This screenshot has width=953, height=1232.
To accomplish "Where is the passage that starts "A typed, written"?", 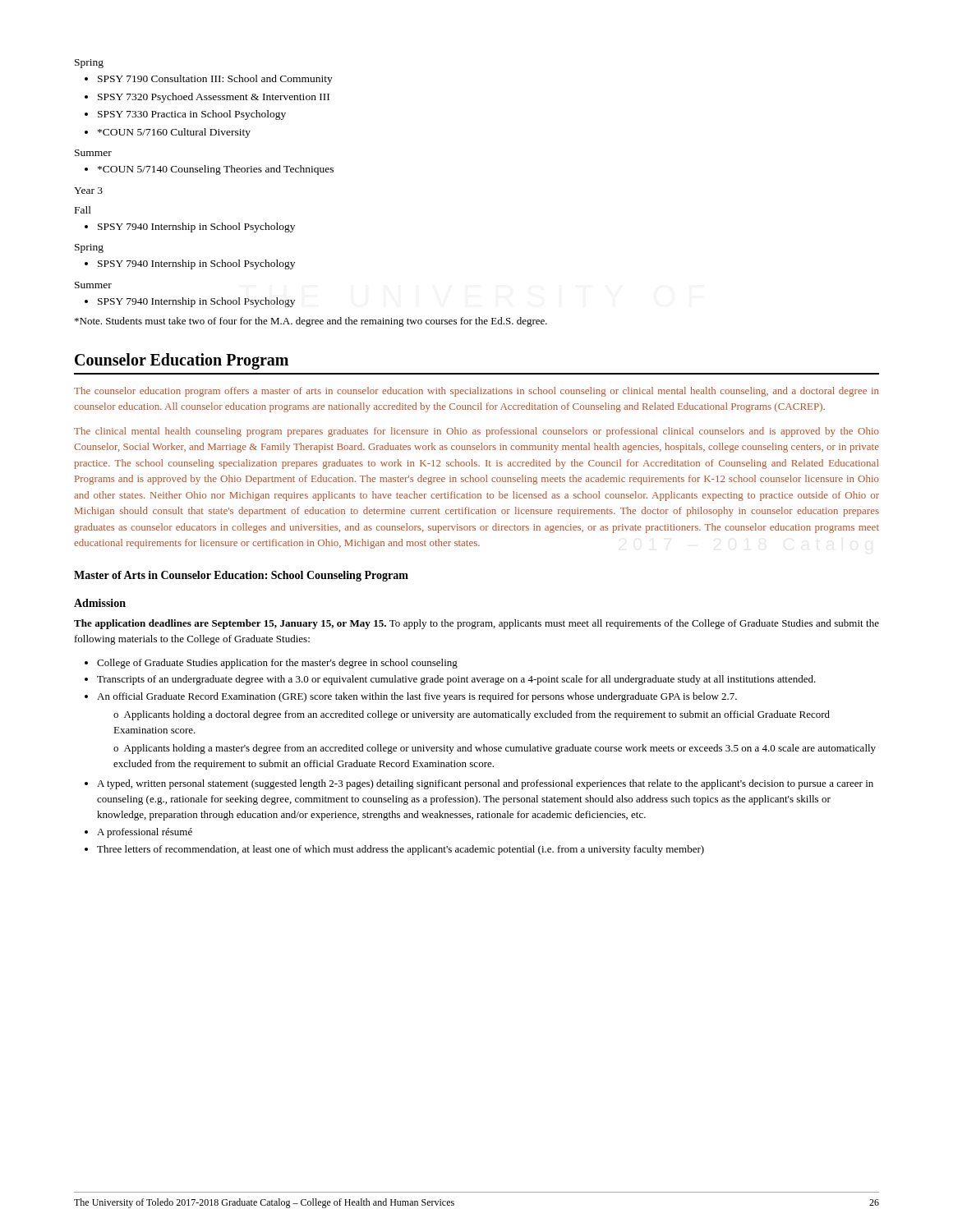I will [x=485, y=799].
